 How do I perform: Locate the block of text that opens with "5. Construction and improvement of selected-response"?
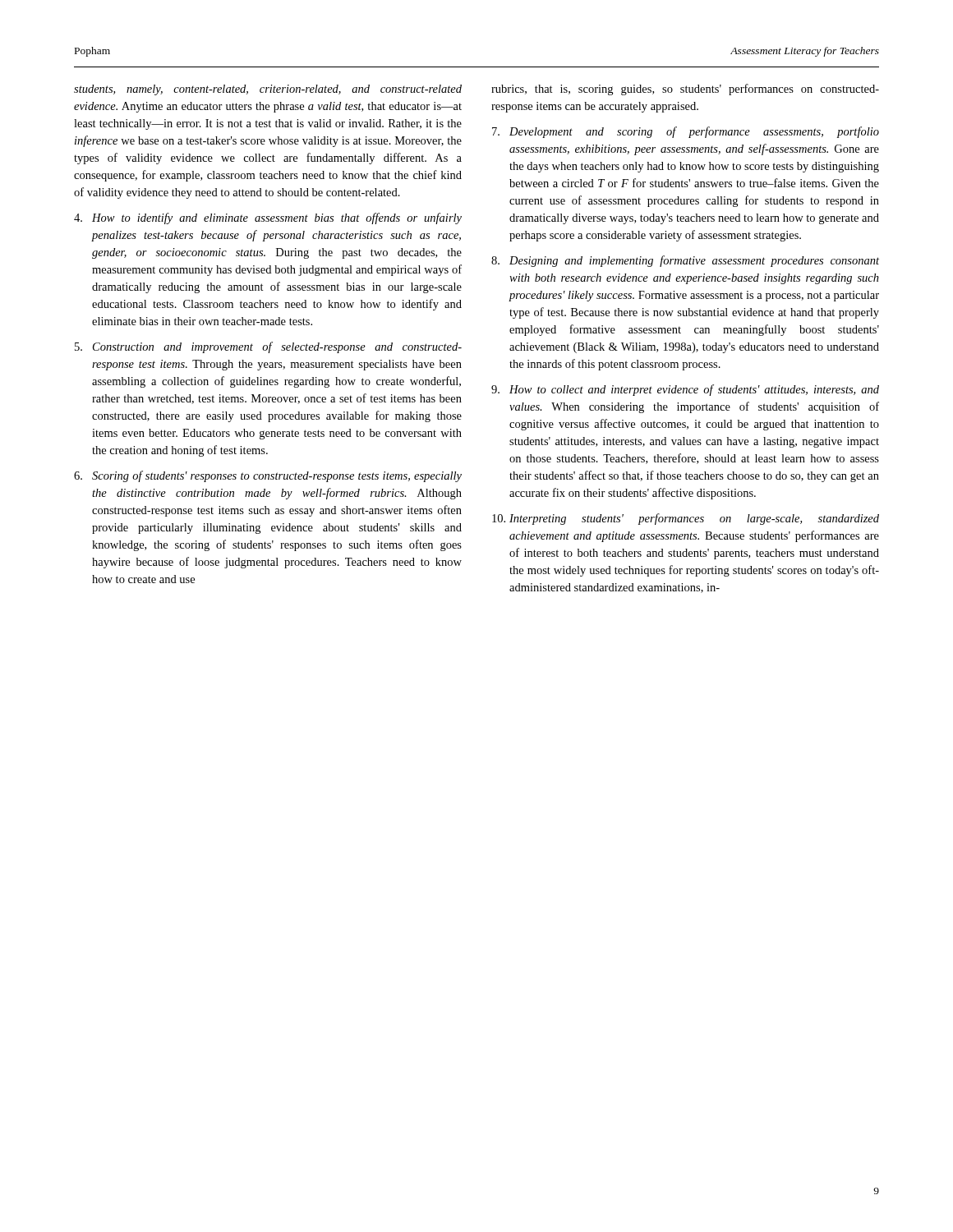click(268, 399)
